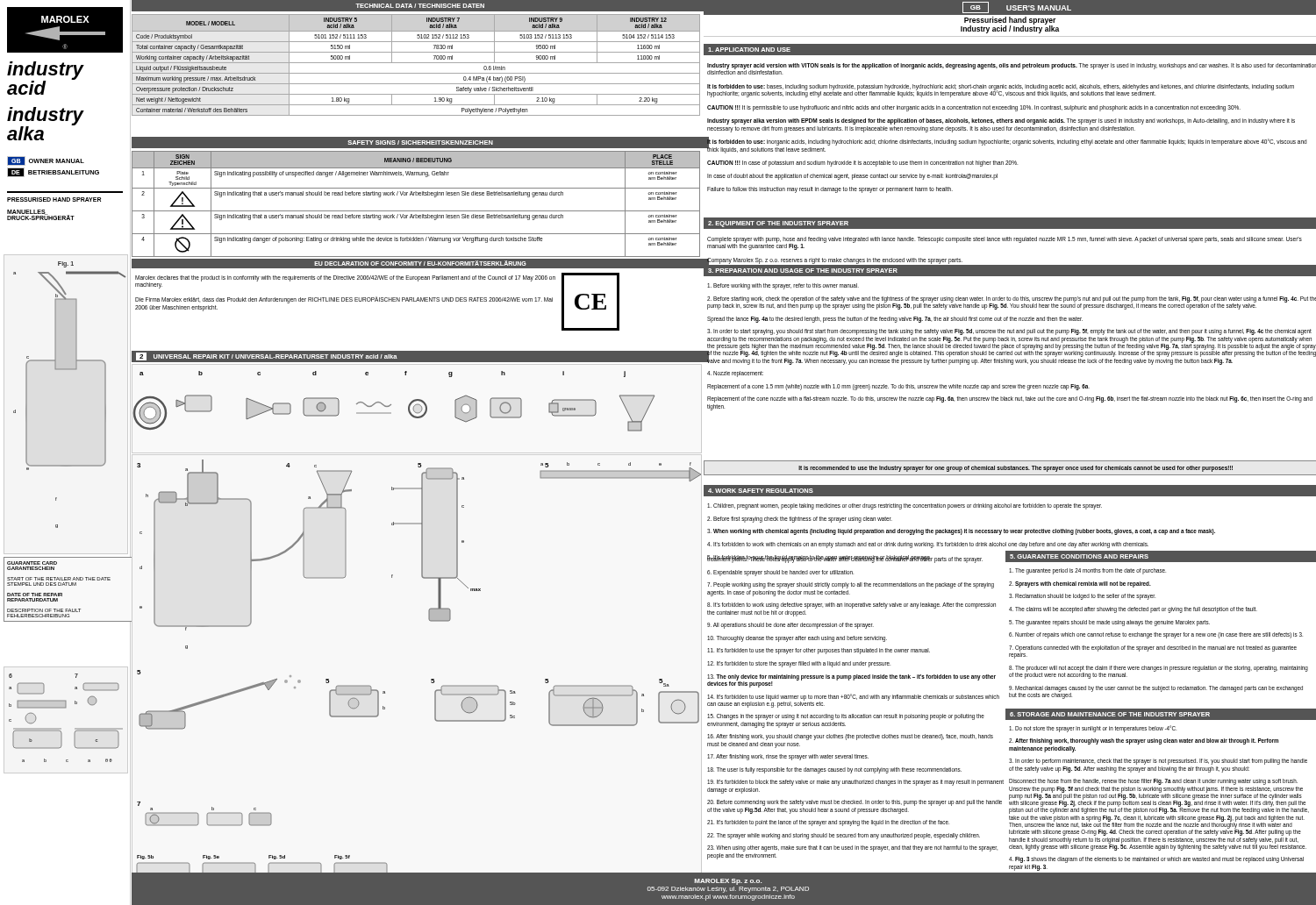Select the text that says "GB OWNER MANUAL DE BETRIEBSANLEITUNG"
The height and width of the screenshot is (905, 1316).
(53, 167)
